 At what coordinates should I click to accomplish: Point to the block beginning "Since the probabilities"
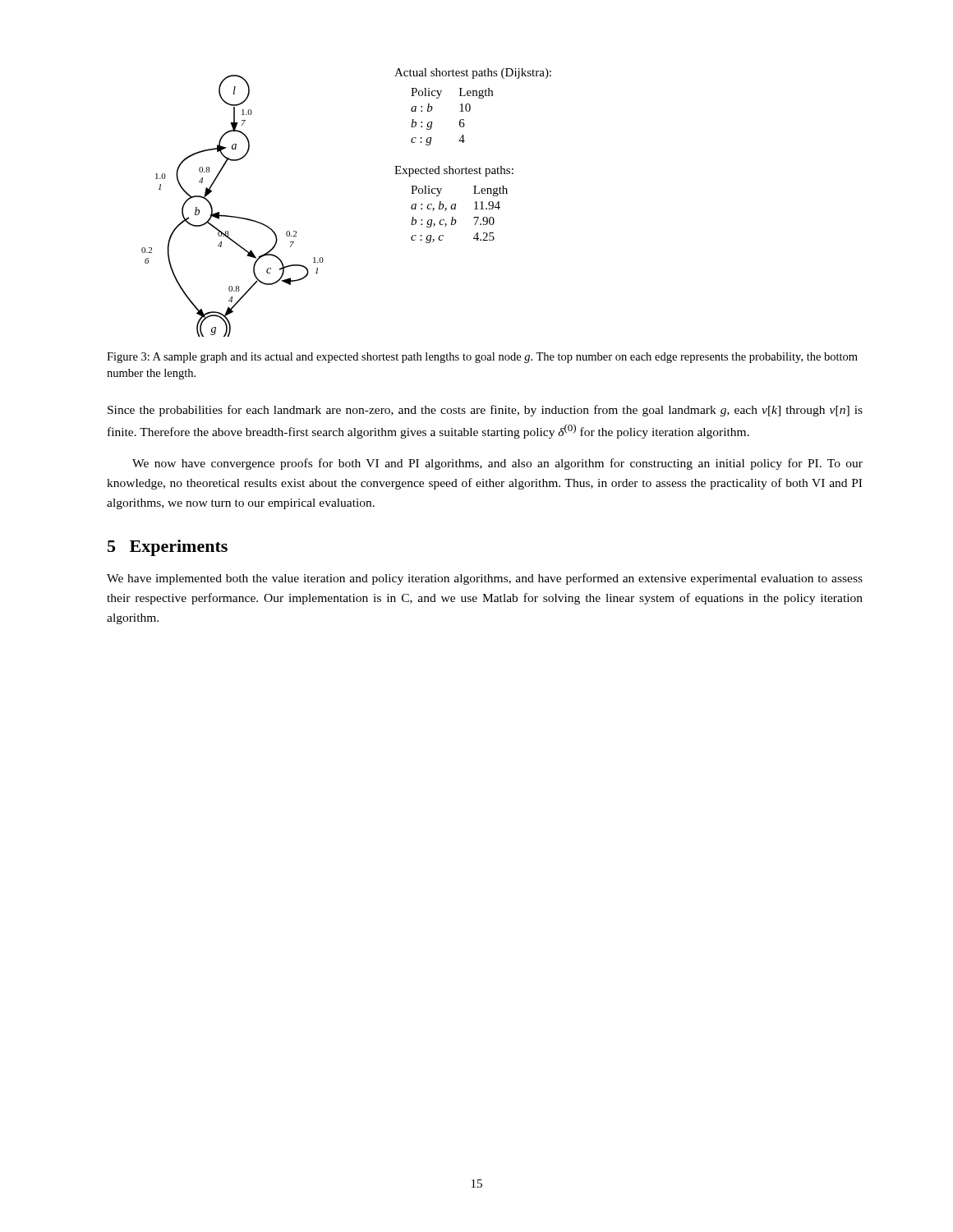tap(485, 420)
